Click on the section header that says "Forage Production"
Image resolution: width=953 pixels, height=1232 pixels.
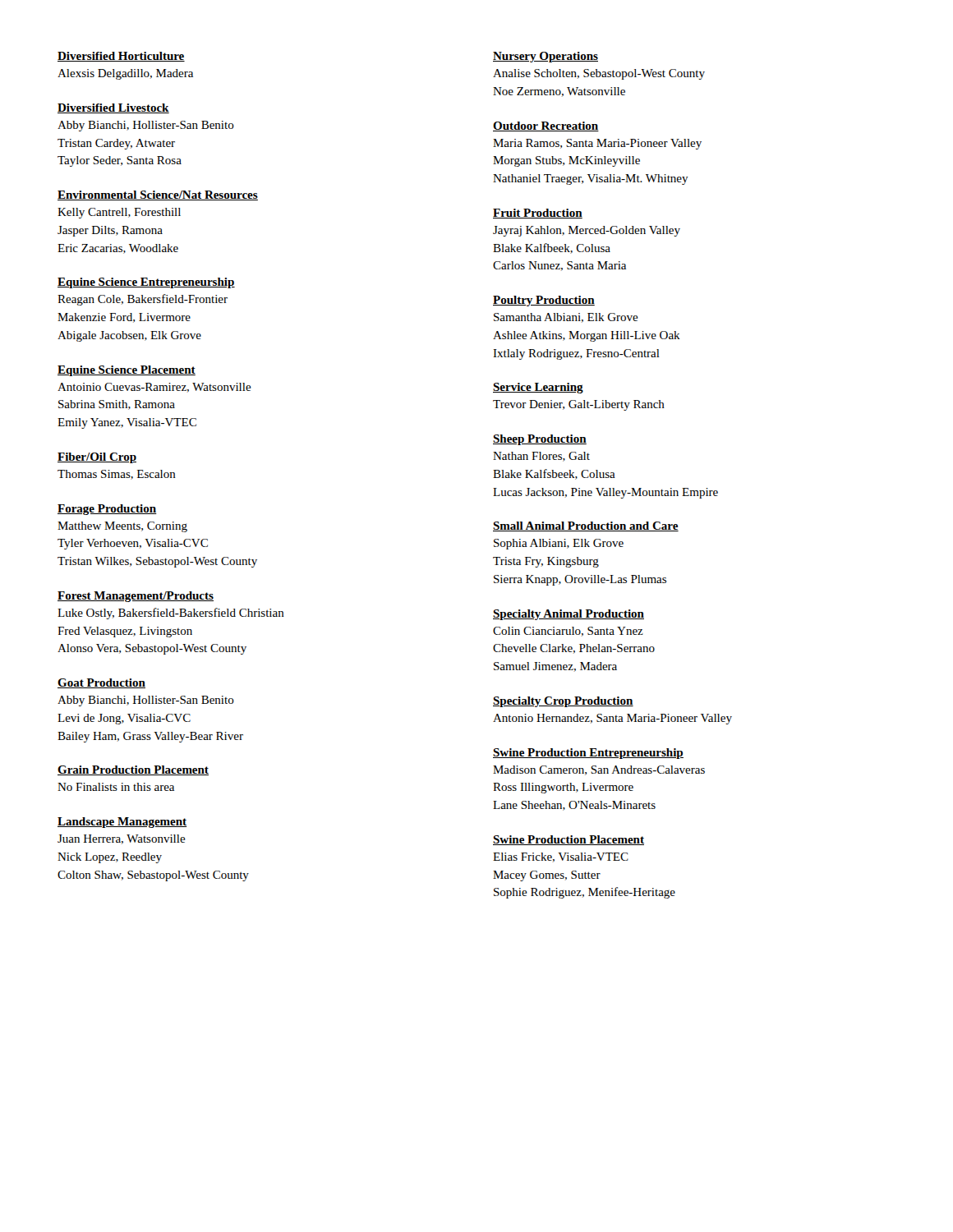[107, 508]
